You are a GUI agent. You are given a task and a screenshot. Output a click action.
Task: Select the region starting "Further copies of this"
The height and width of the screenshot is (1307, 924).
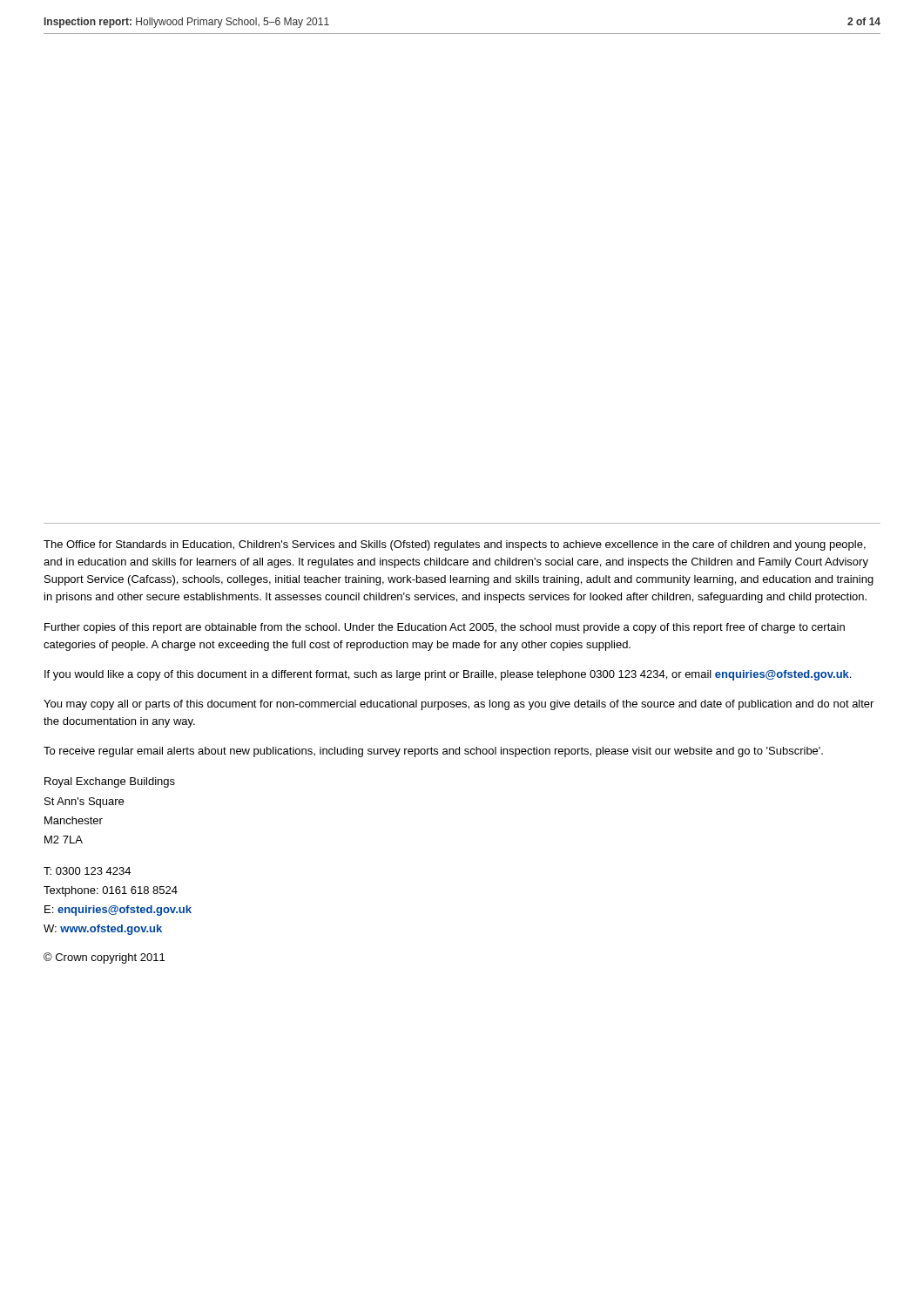tap(444, 635)
